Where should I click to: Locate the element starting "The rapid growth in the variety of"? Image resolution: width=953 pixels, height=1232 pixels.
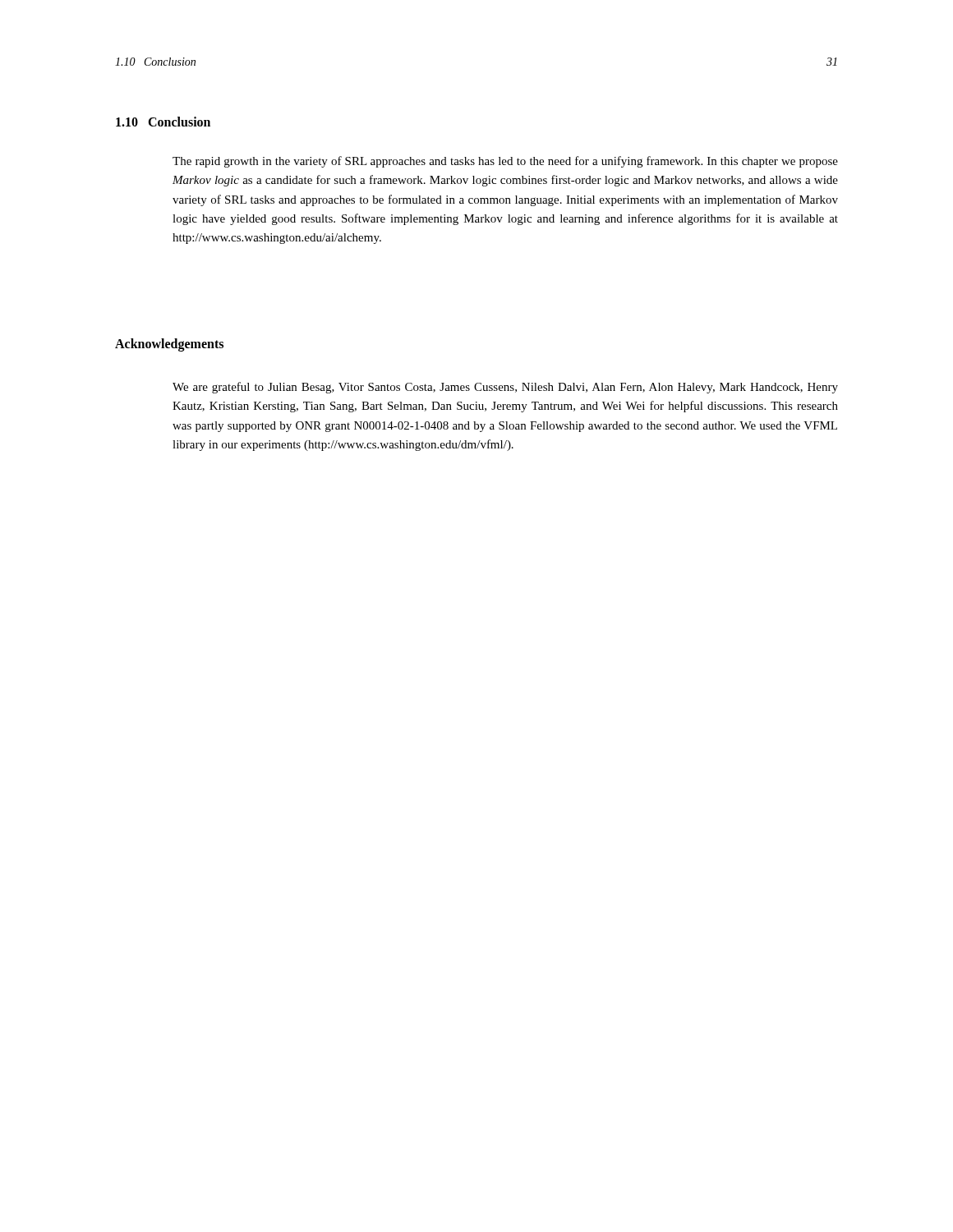pos(505,199)
